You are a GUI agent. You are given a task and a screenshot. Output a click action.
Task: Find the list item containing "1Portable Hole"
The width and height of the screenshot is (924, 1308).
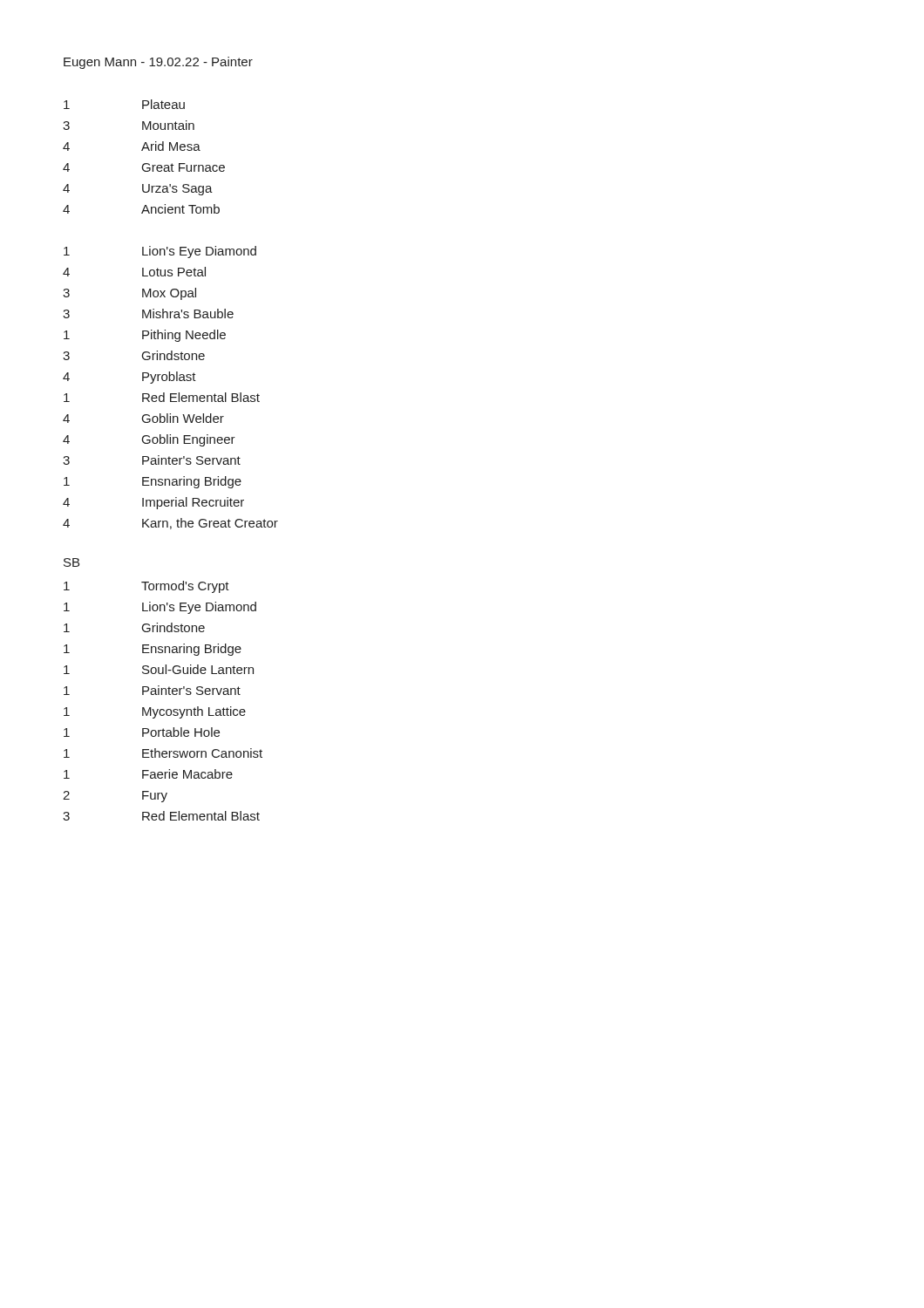[x=142, y=732]
